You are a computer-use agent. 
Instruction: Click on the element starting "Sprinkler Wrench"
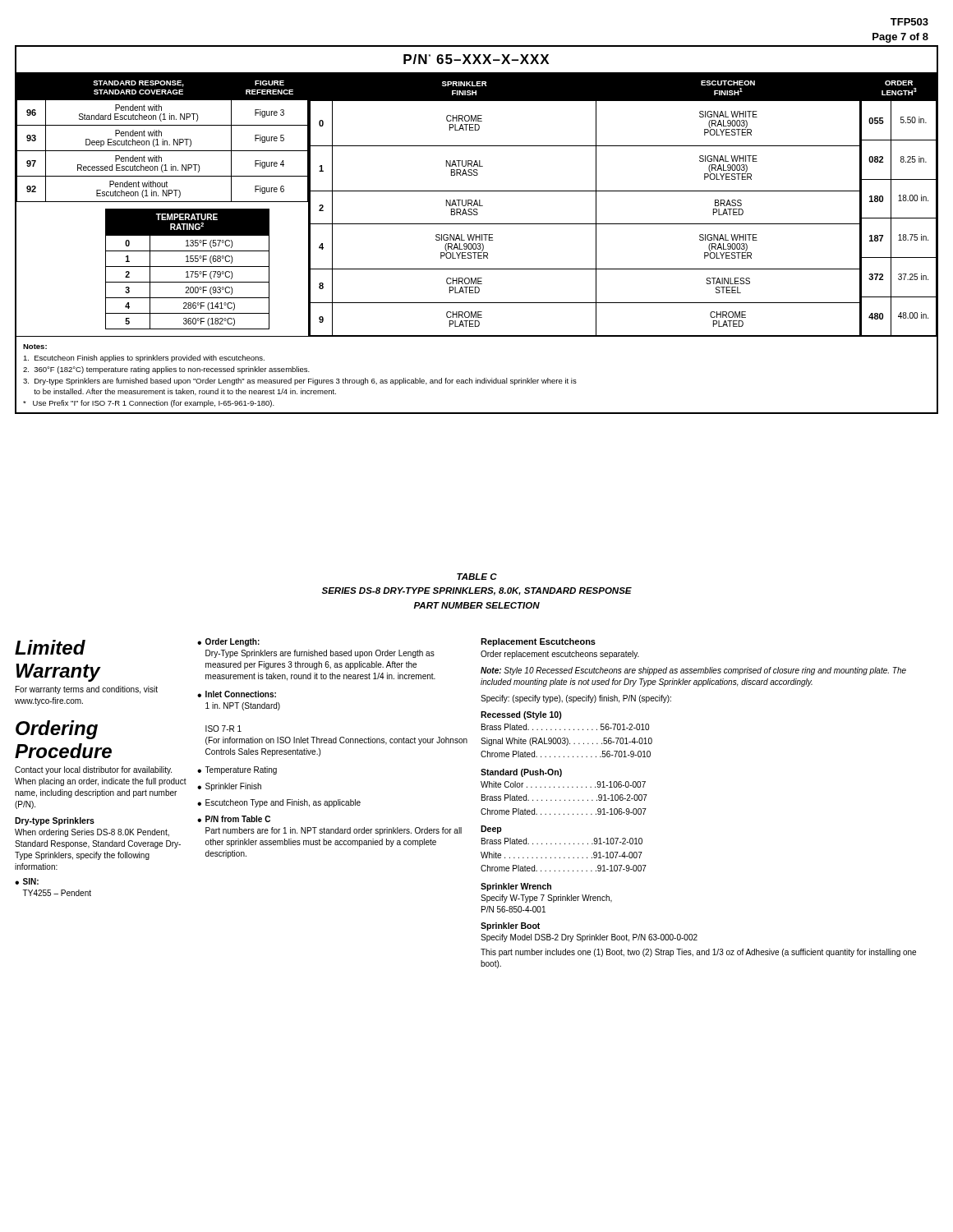[x=516, y=886]
